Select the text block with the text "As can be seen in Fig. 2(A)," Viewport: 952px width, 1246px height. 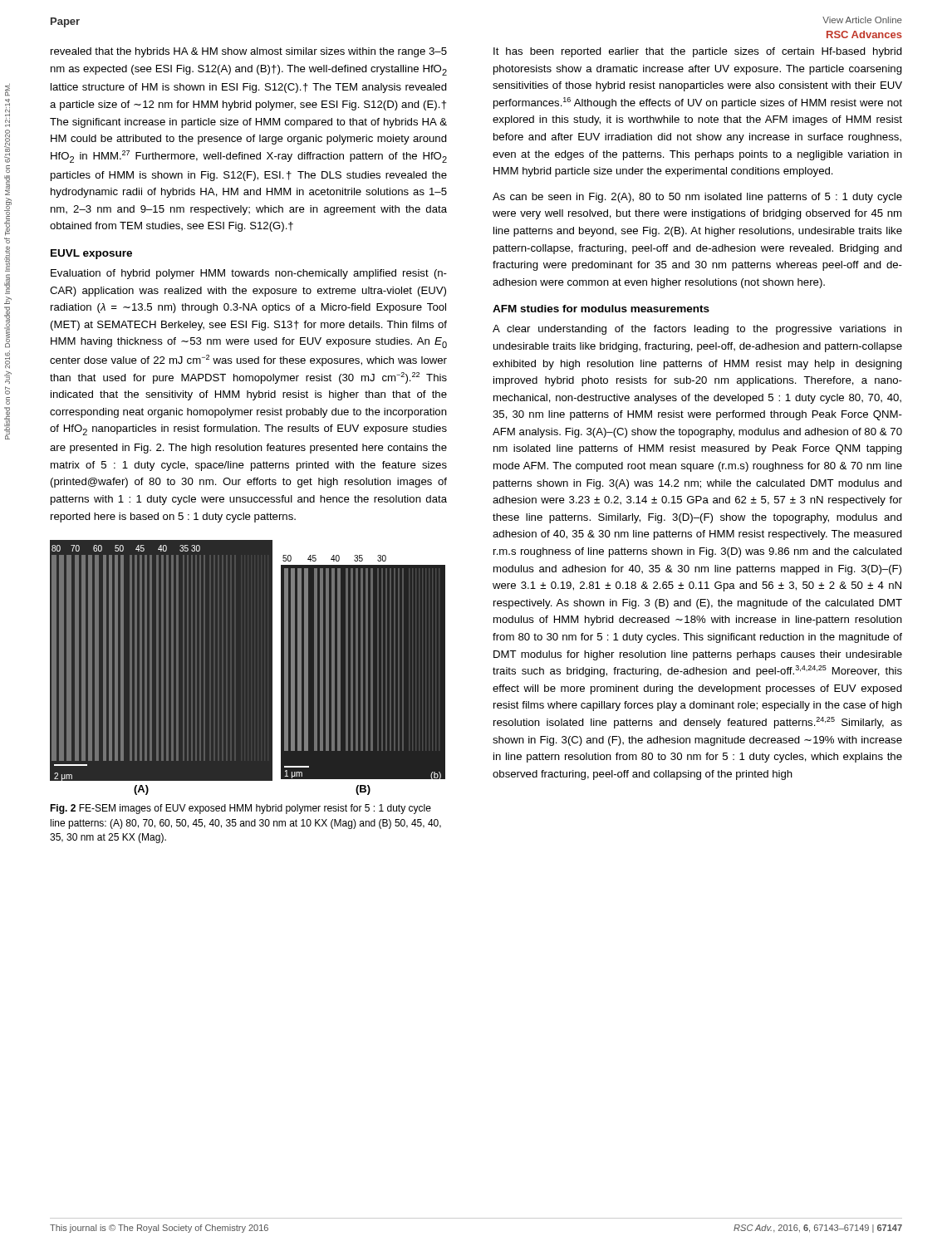click(x=697, y=239)
